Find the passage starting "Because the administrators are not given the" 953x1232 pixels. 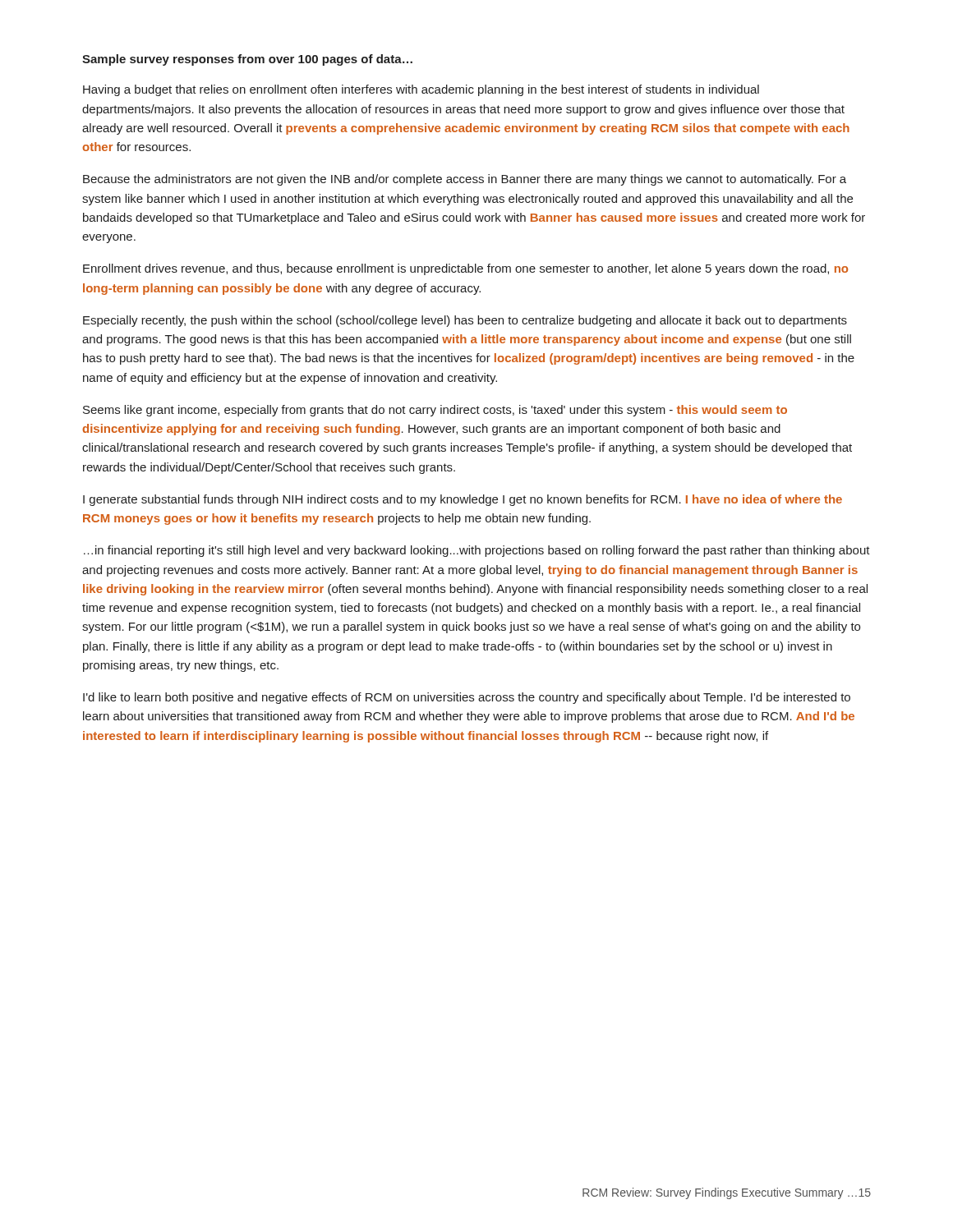tap(474, 207)
